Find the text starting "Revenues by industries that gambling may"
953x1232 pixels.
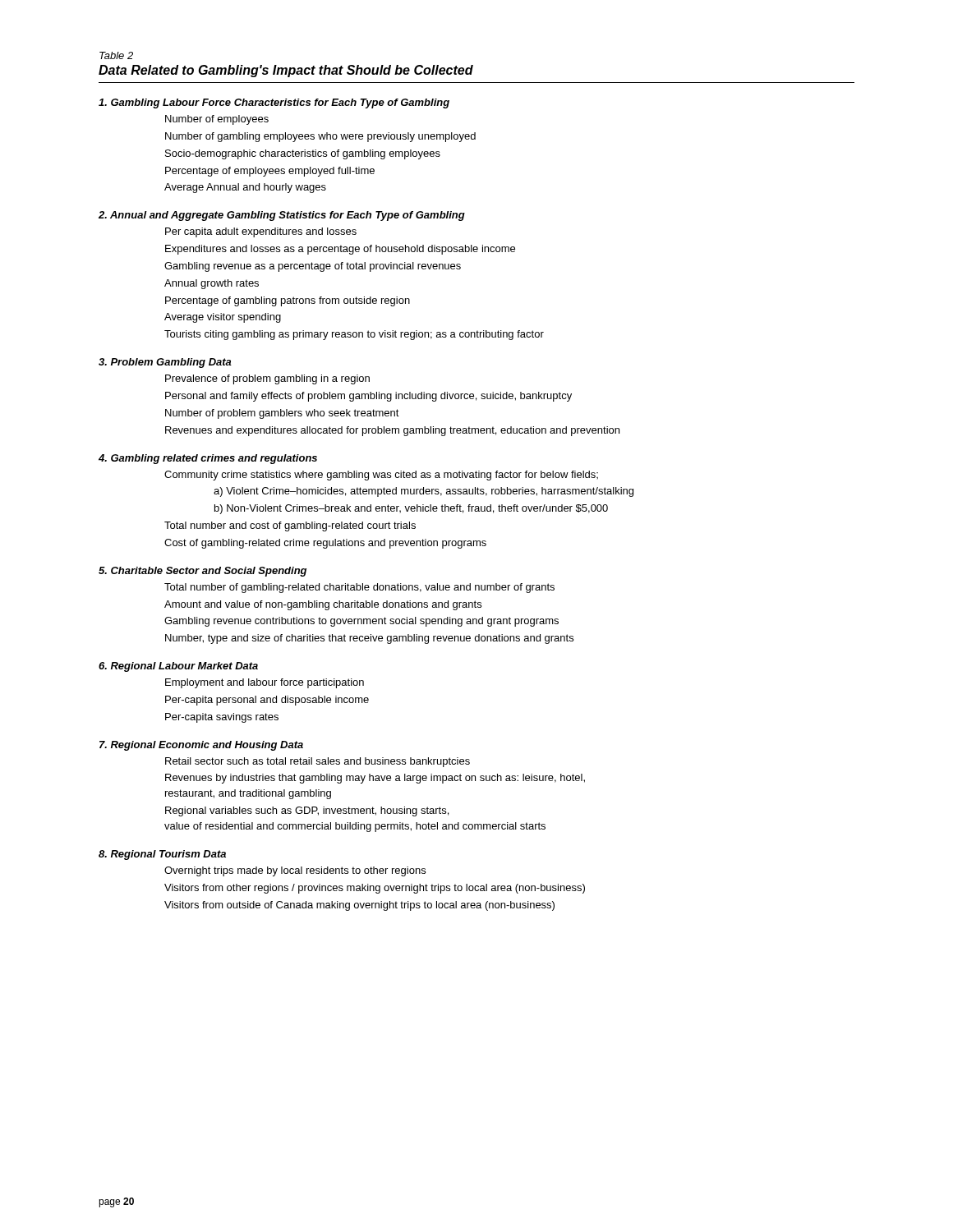[375, 786]
